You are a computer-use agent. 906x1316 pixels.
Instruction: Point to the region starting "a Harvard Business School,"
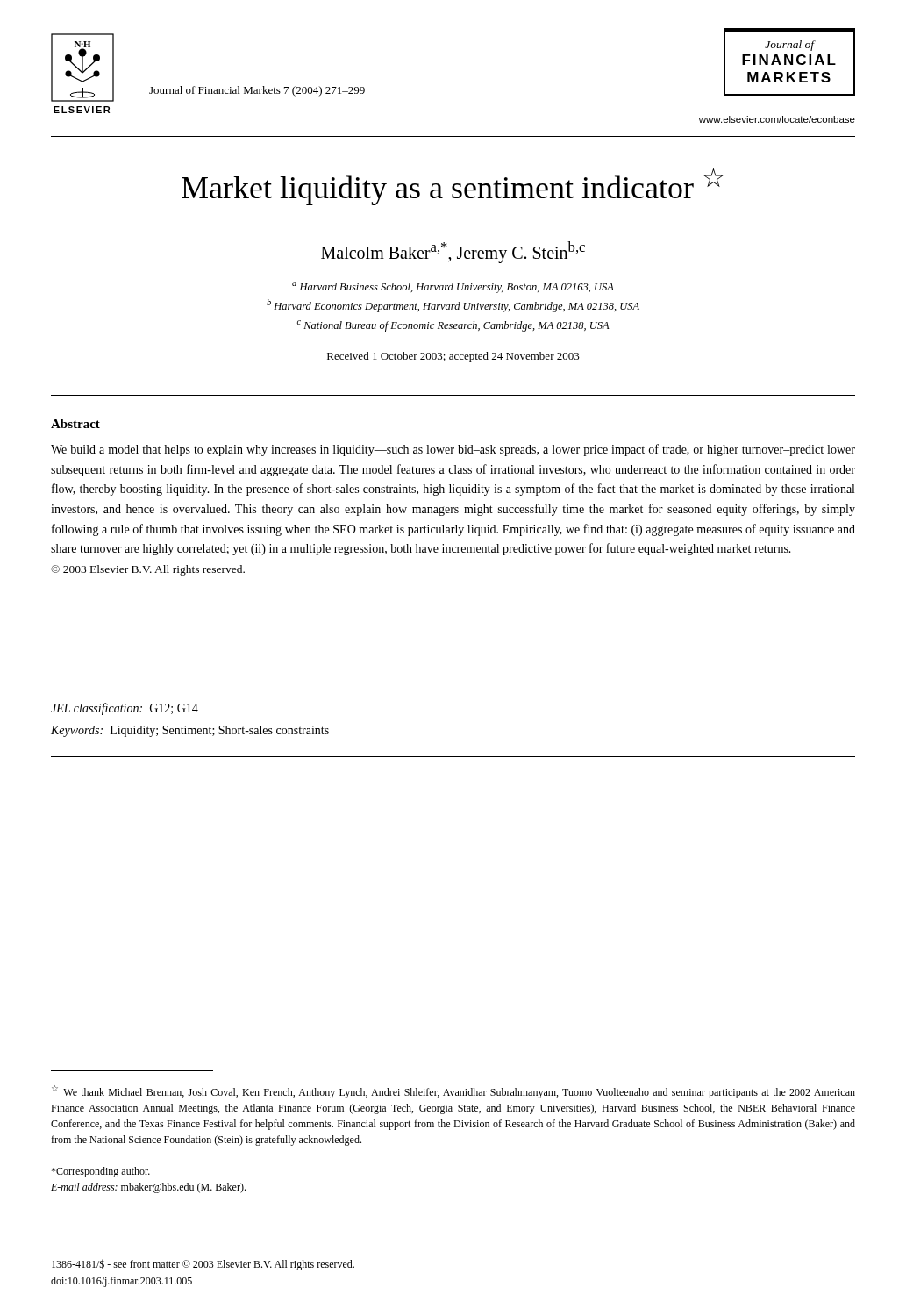453,305
